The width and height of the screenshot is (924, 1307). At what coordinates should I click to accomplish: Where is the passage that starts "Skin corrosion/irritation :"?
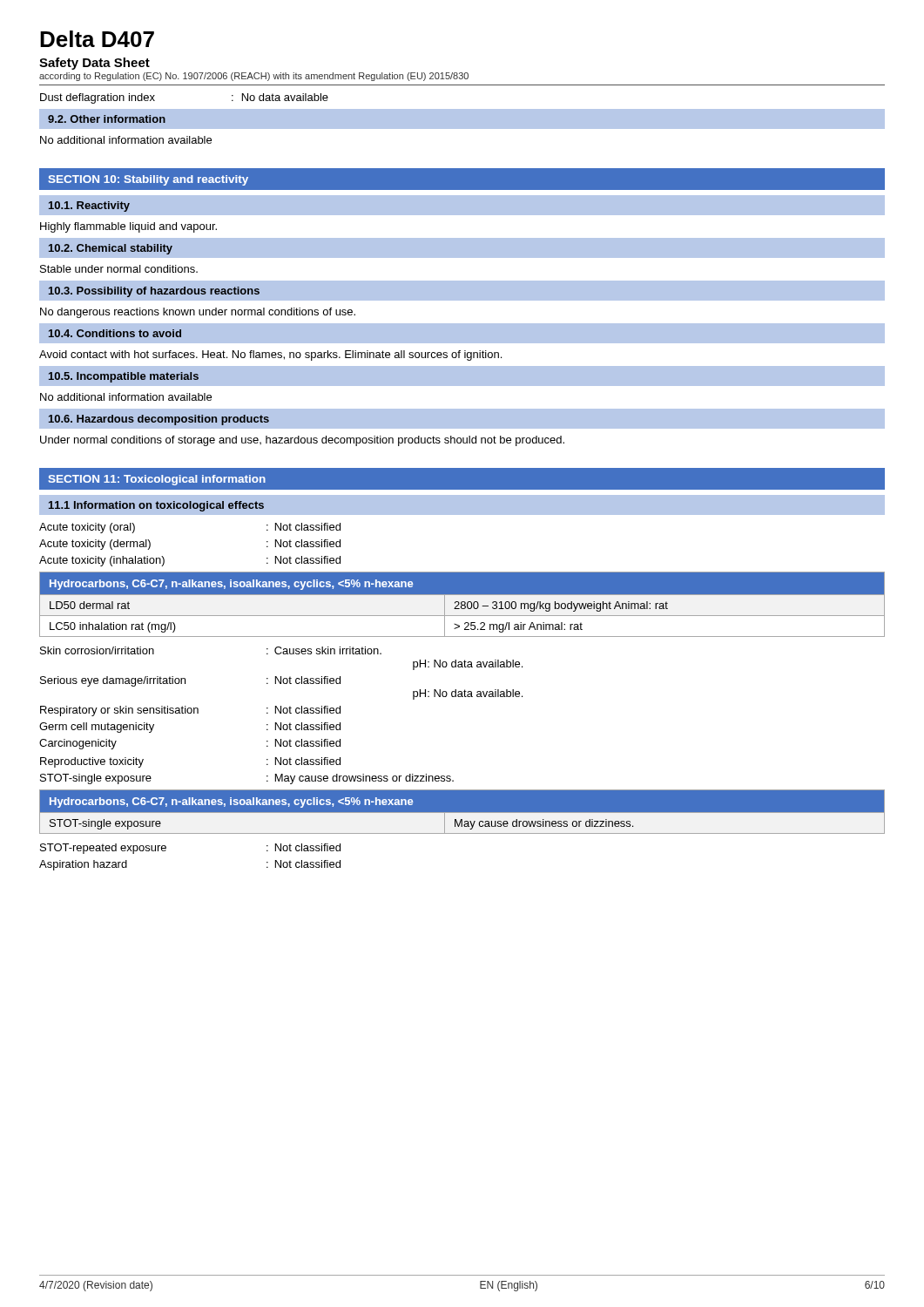tap(462, 697)
